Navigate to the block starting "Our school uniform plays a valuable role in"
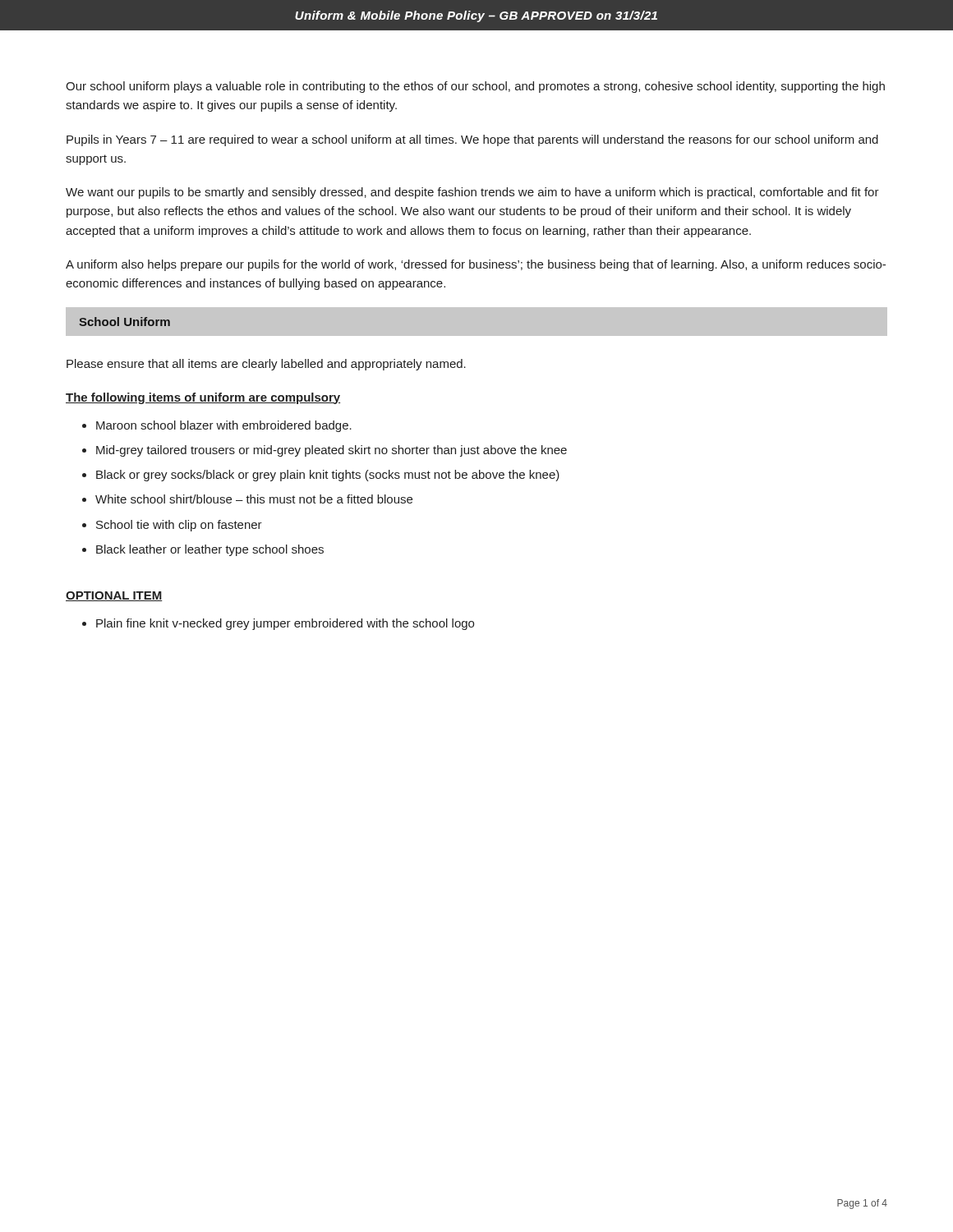This screenshot has width=953, height=1232. (476, 95)
